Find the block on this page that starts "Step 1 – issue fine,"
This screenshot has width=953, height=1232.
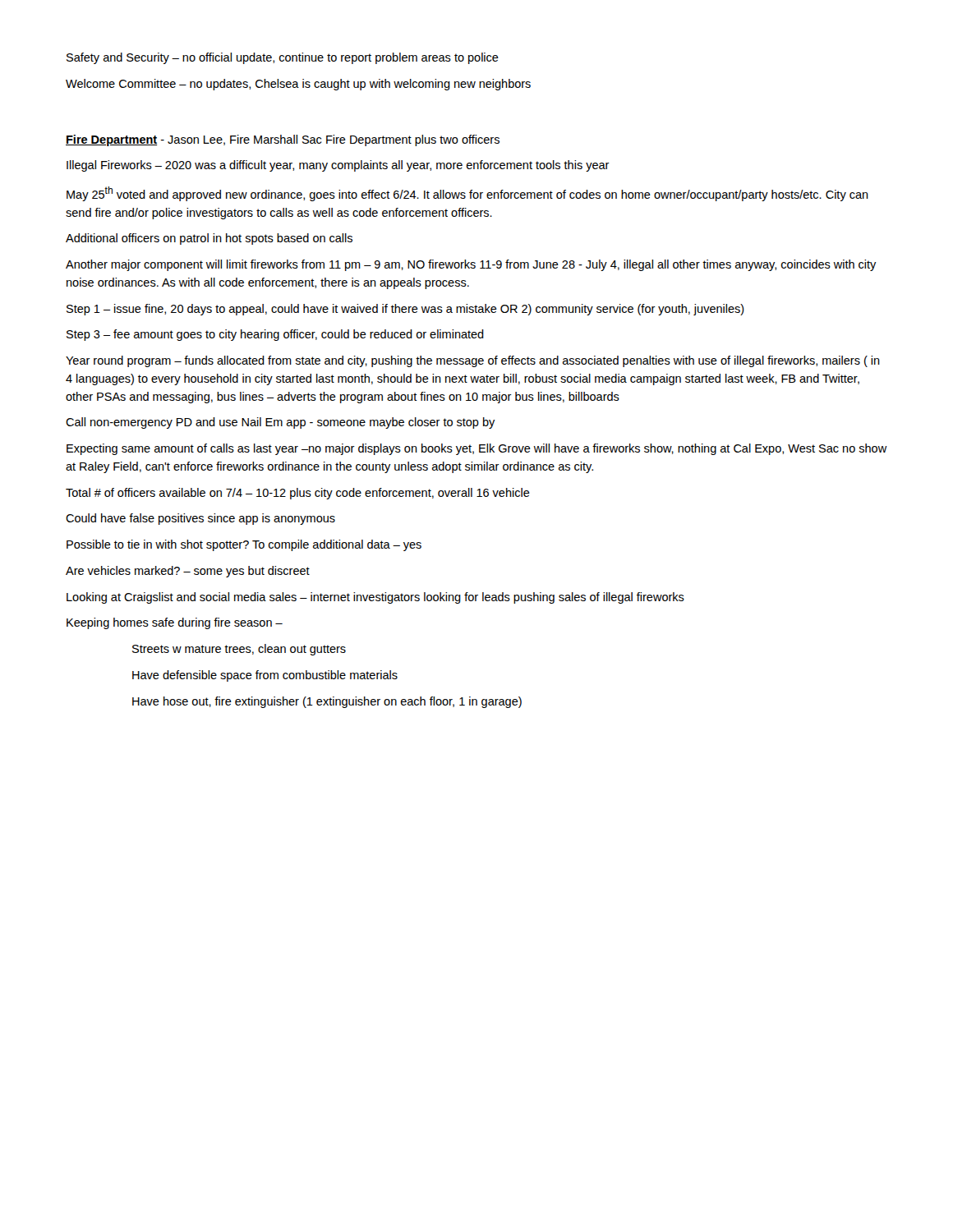[405, 308]
